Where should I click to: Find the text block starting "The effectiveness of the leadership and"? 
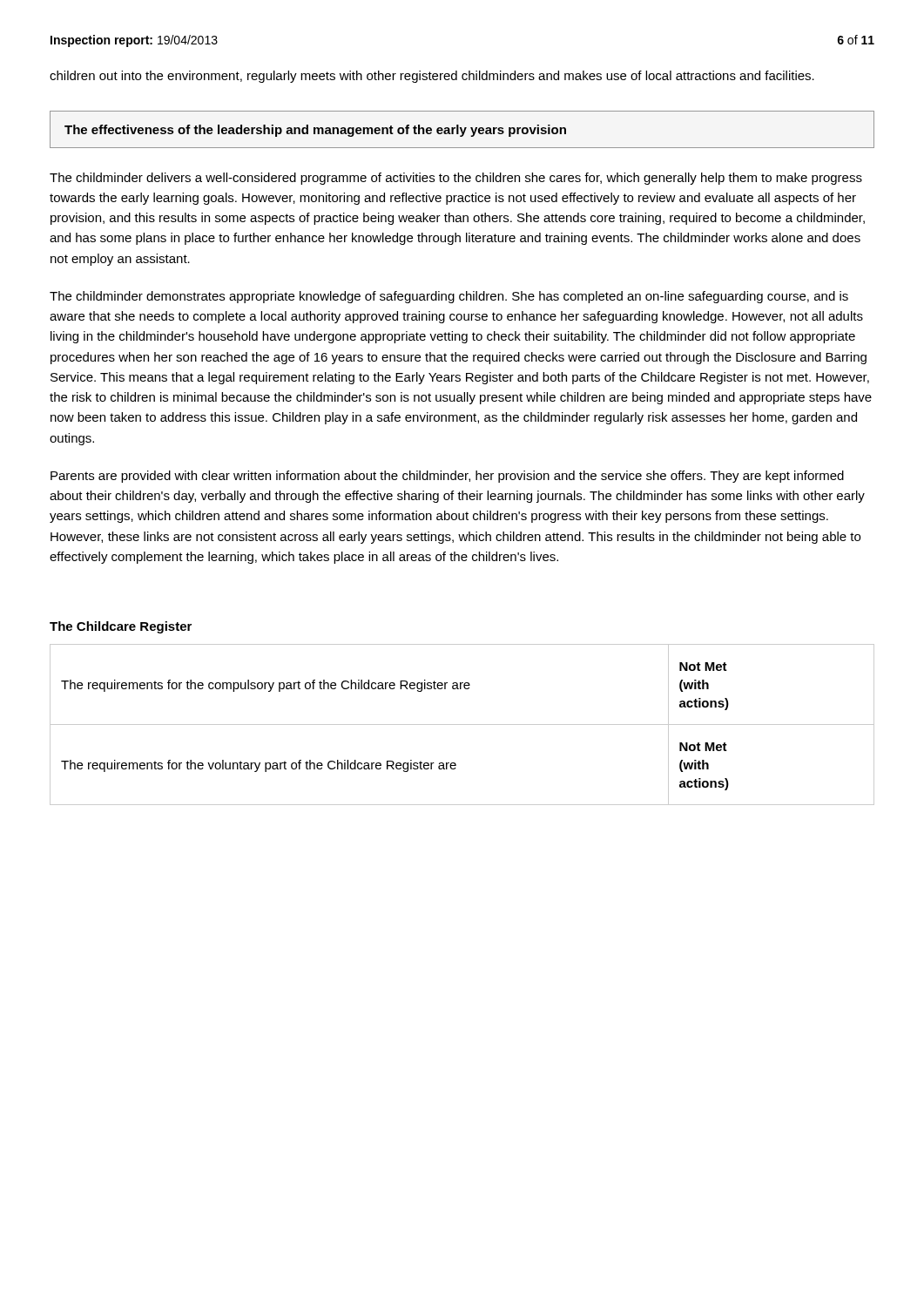tap(462, 129)
